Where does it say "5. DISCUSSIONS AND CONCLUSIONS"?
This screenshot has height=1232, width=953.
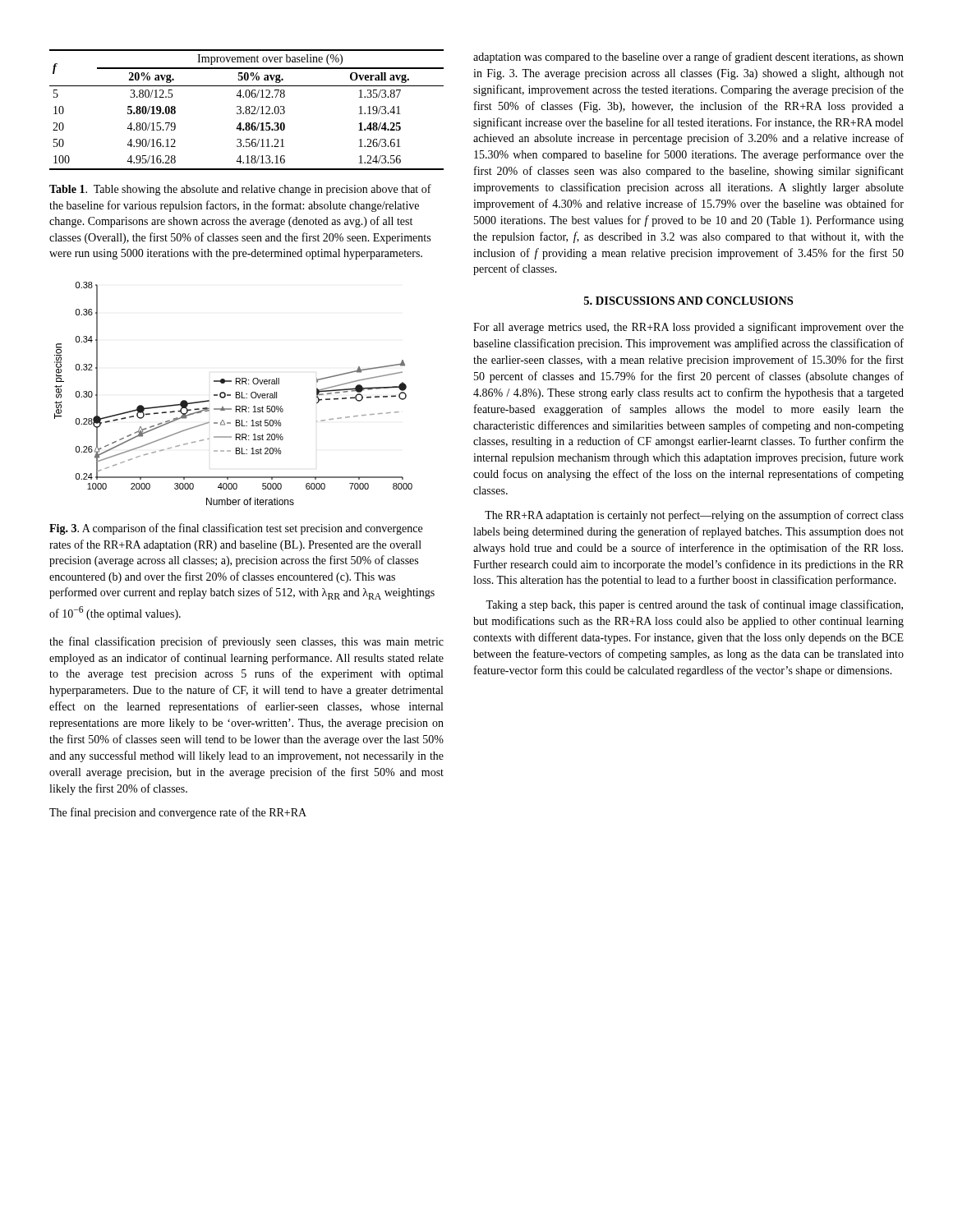tap(688, 301)
